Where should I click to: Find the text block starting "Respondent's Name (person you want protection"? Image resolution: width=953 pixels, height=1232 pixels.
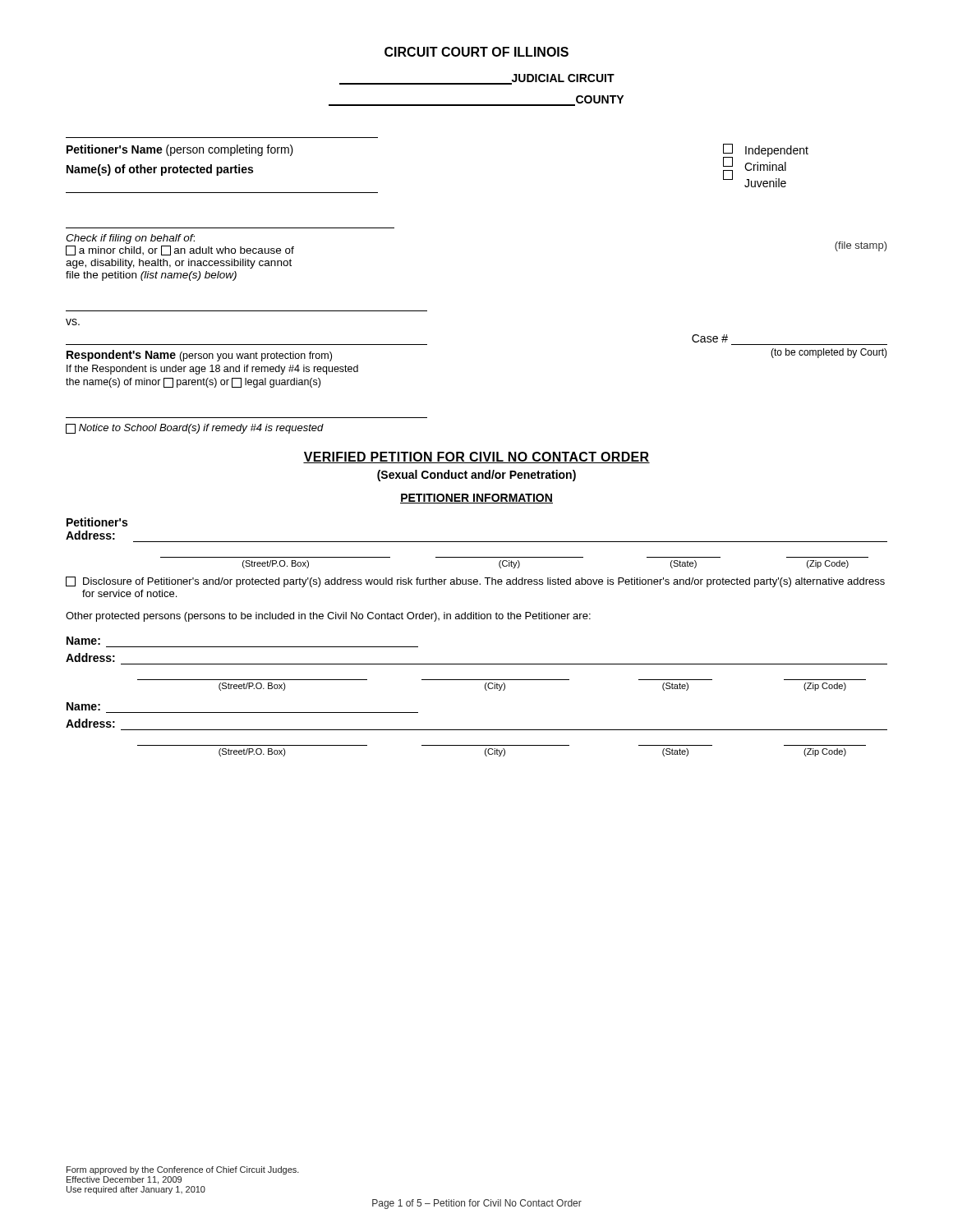[x=212, y=368]
